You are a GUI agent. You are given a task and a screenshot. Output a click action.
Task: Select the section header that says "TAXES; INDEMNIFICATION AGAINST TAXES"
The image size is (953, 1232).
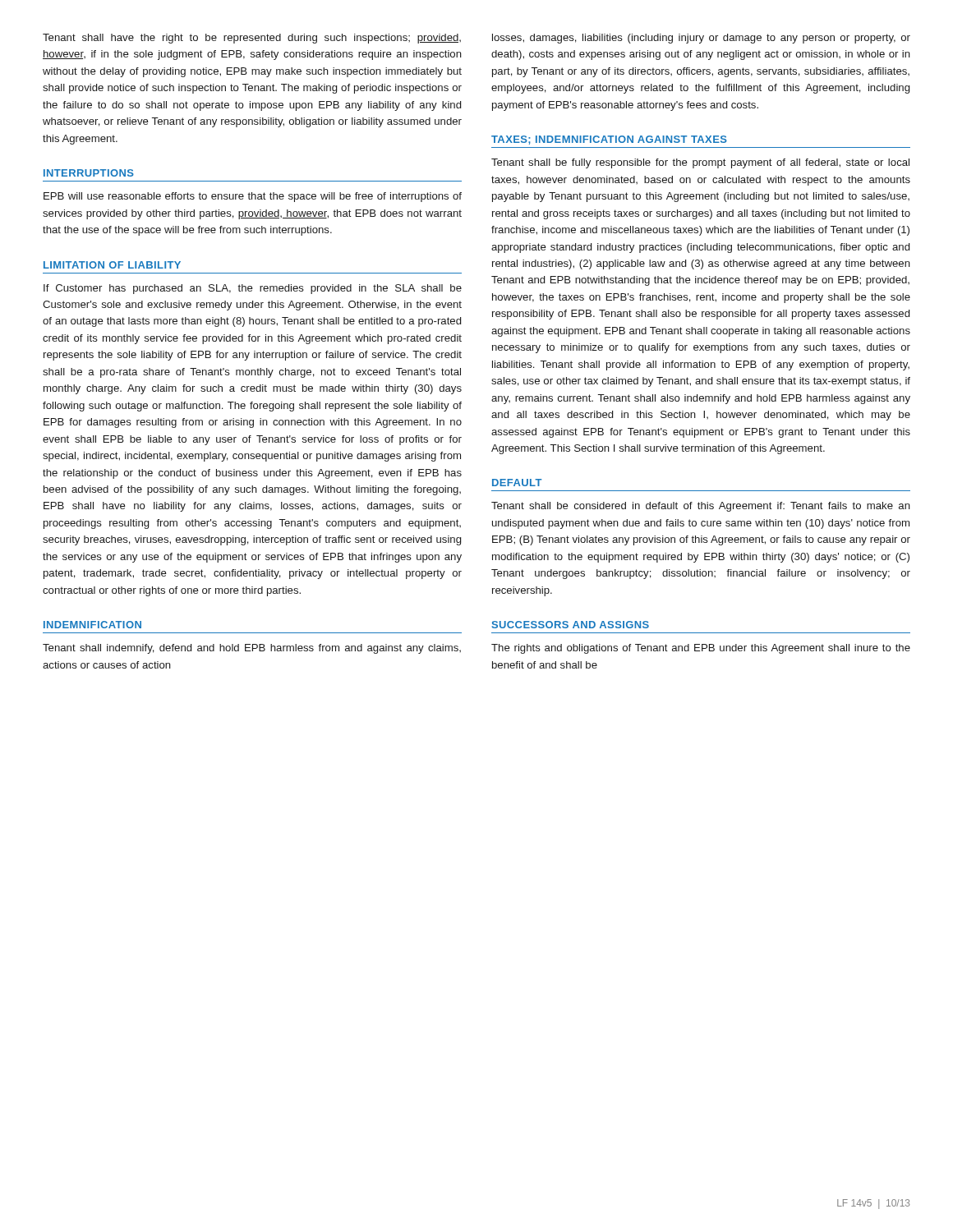[609, 139]
